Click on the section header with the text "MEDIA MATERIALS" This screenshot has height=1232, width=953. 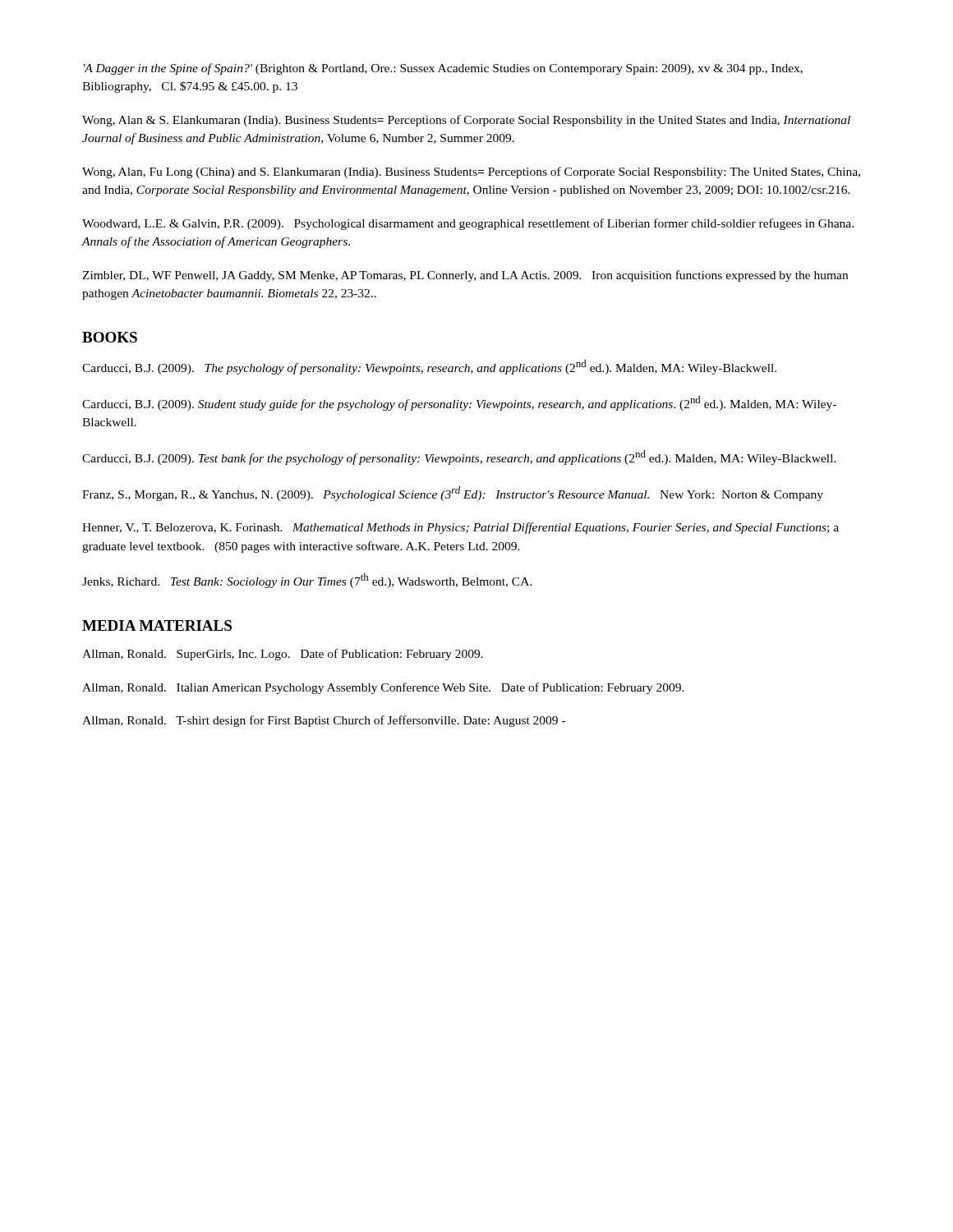click(157, 625)
